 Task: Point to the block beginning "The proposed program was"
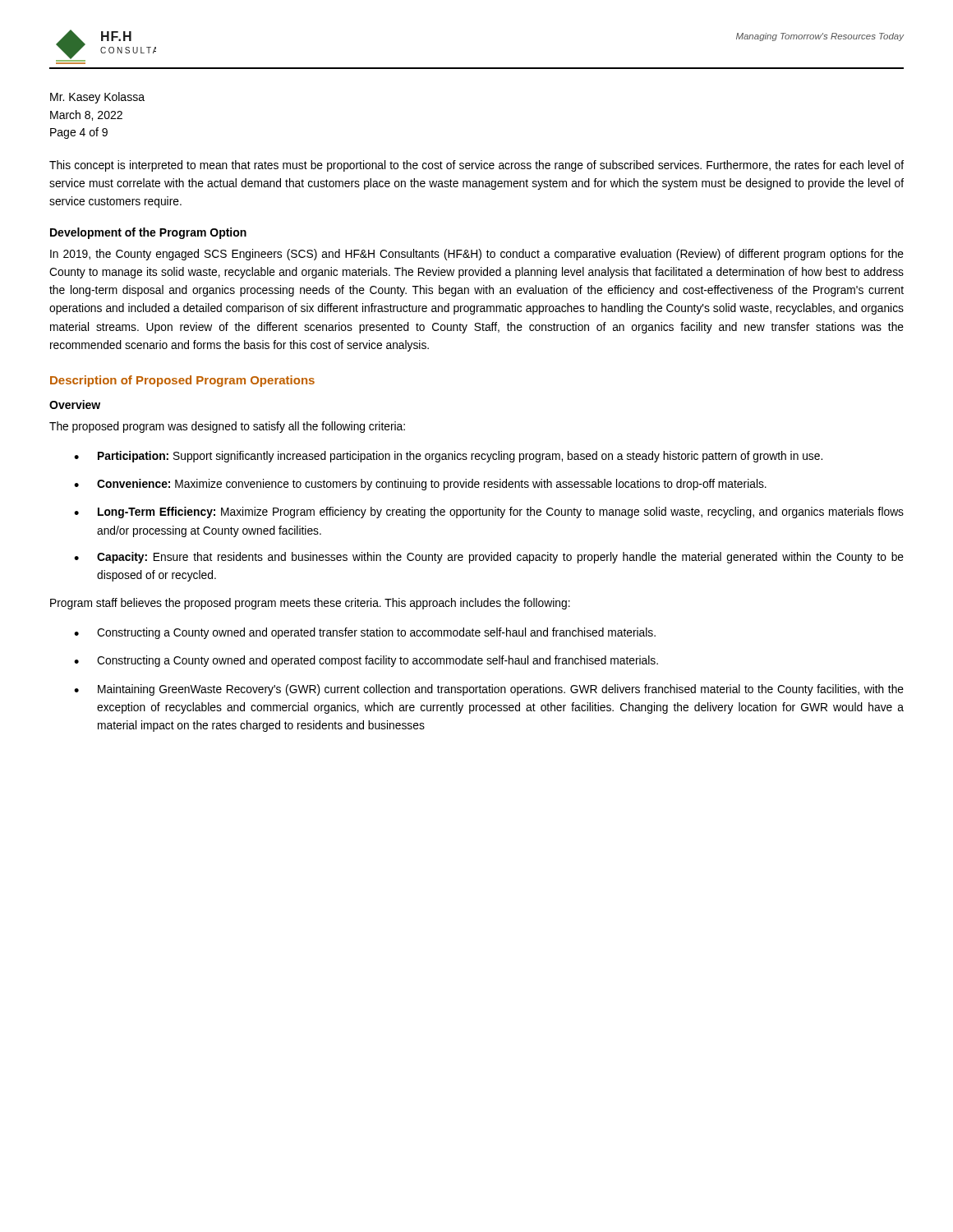(228, 426)
